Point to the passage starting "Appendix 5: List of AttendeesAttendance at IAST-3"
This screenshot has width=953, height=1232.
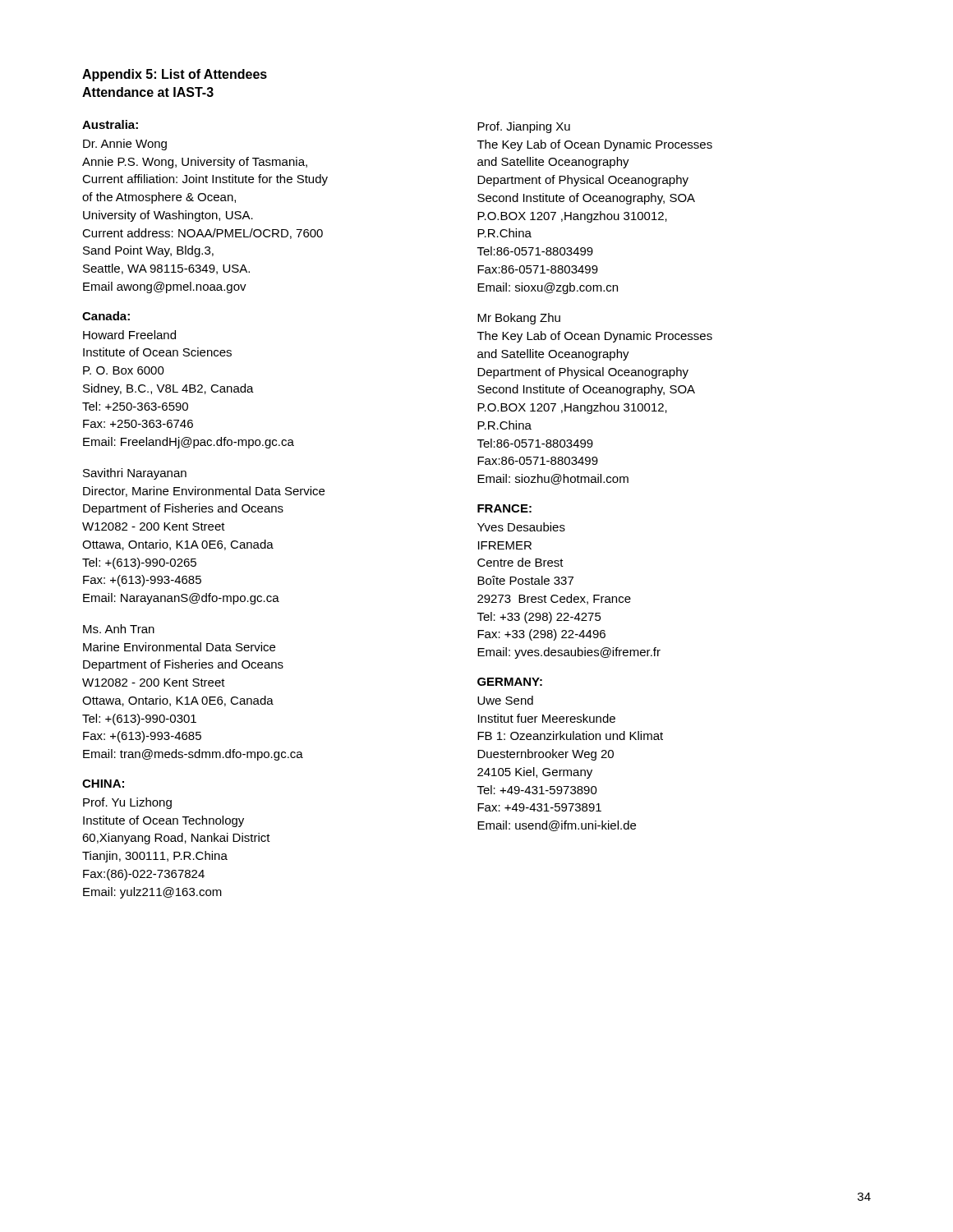(x=175, y=84)
